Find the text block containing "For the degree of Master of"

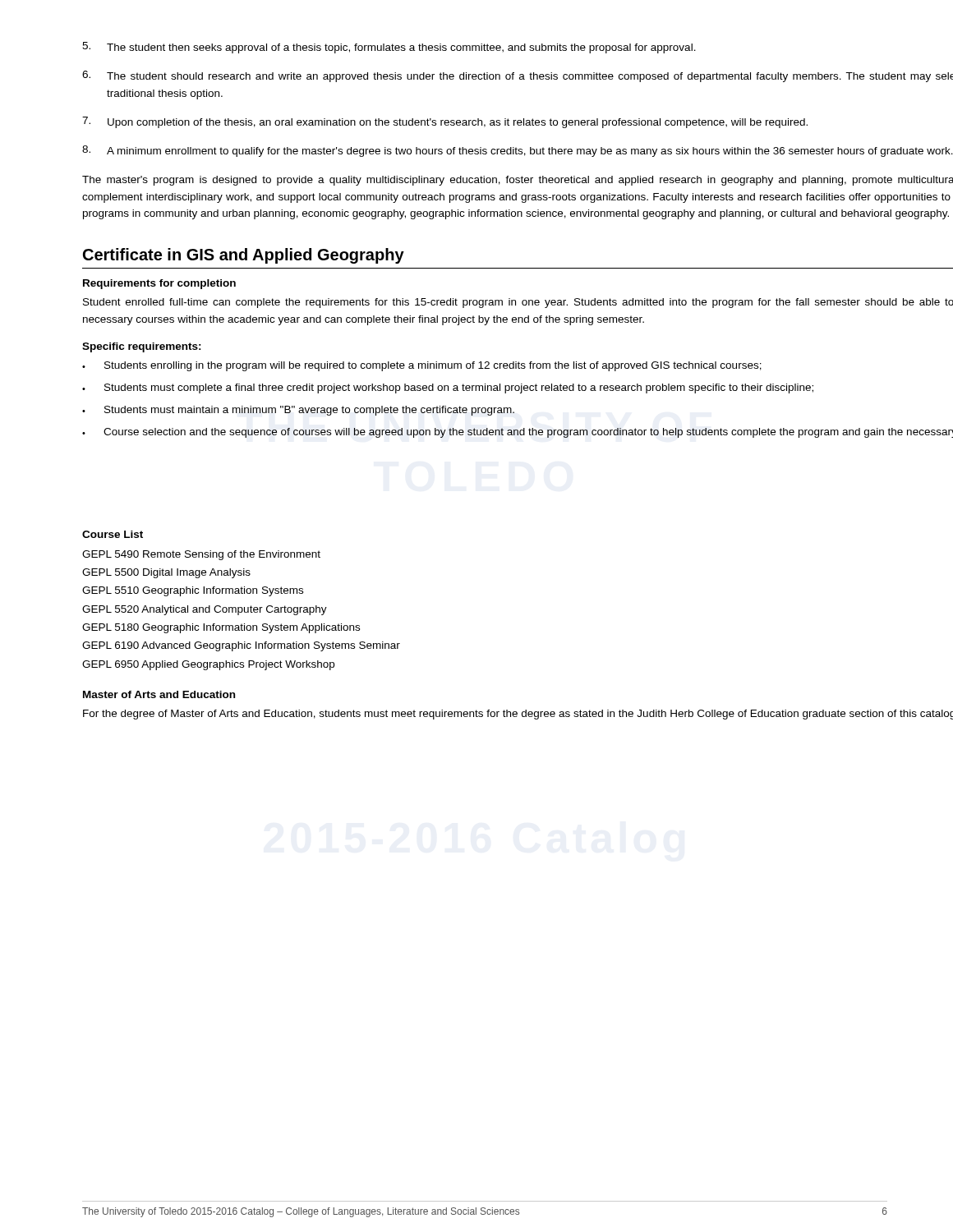518,713
